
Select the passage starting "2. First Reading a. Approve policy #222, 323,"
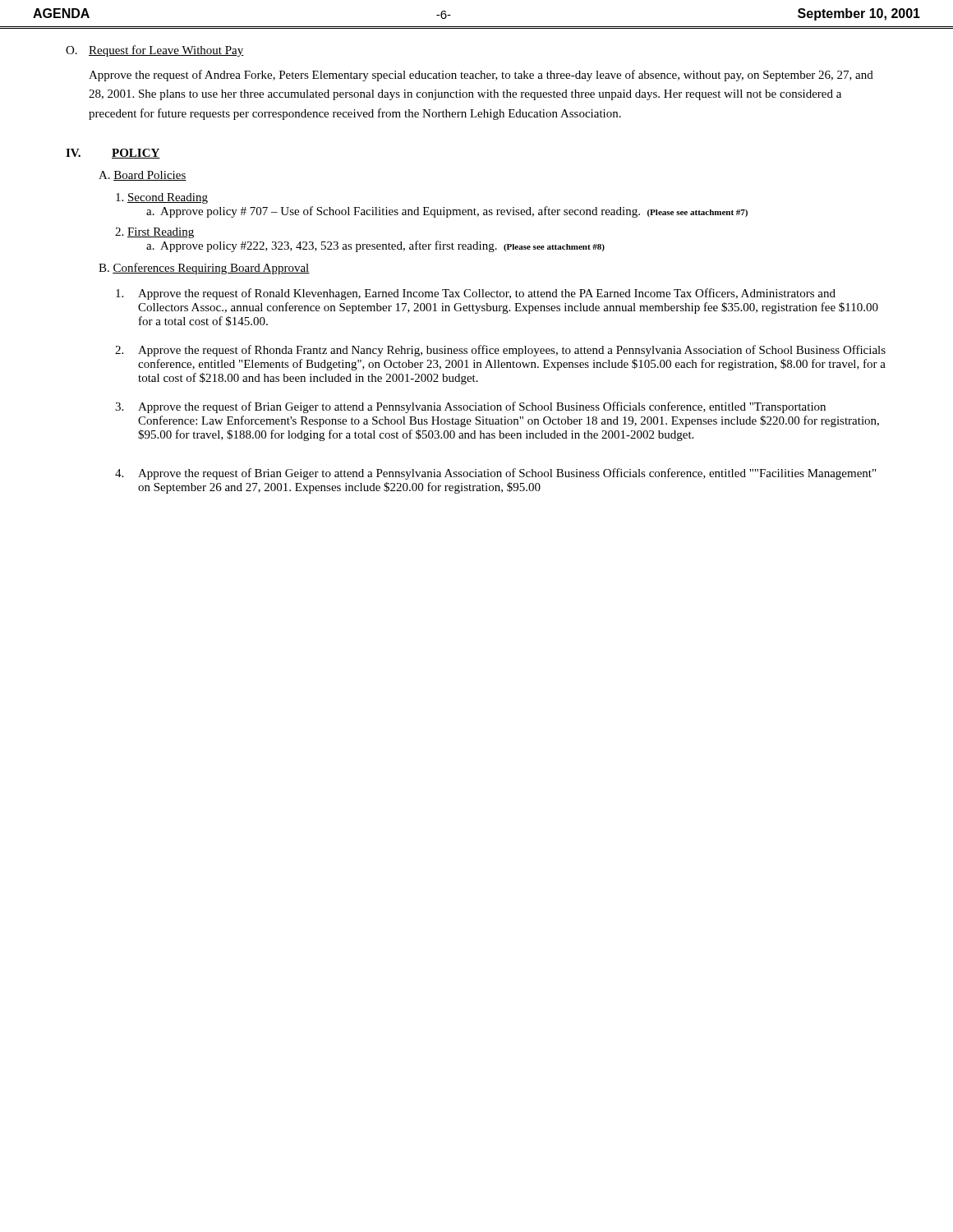point(501,239)
